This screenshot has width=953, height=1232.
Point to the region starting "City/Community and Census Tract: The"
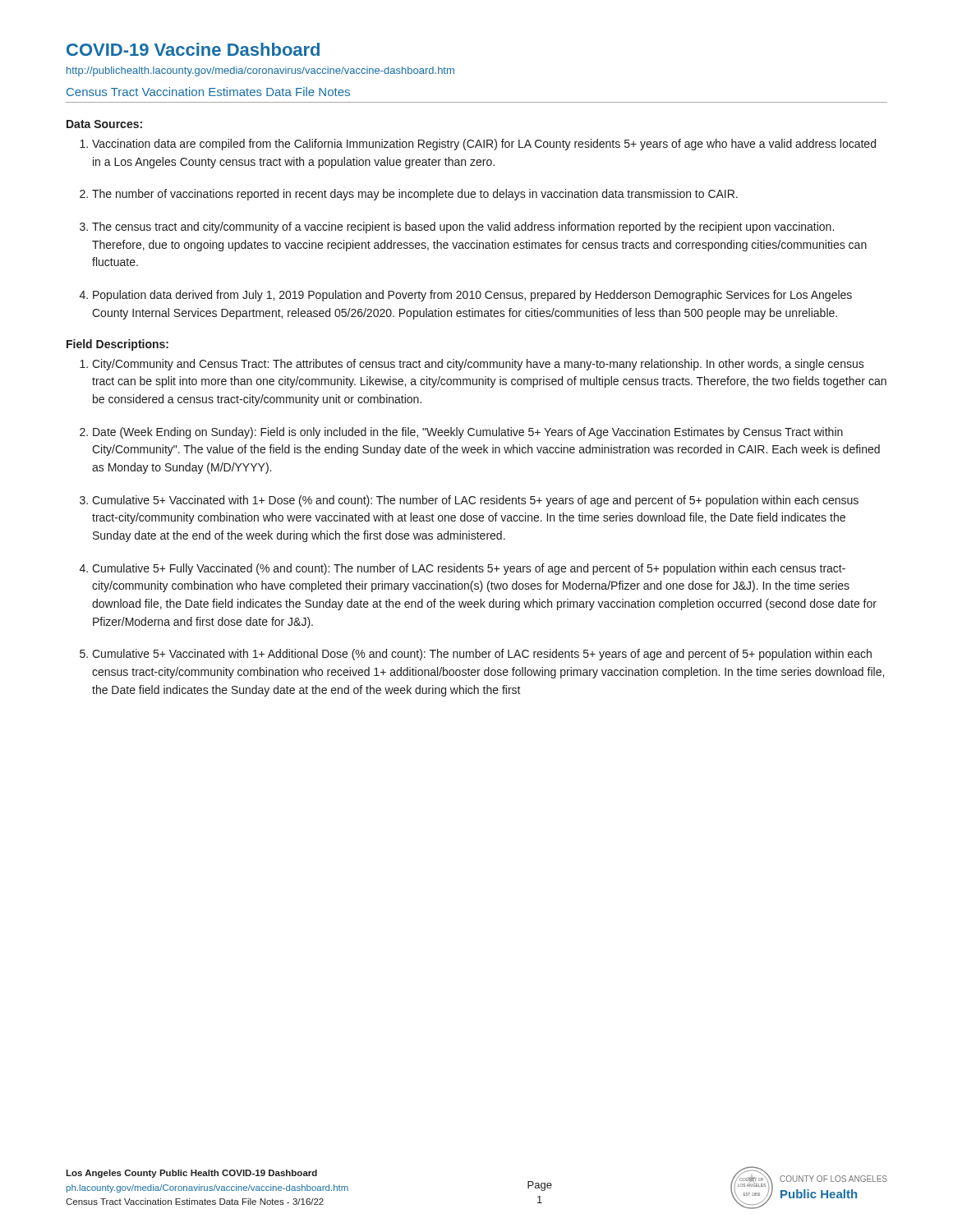490,382
